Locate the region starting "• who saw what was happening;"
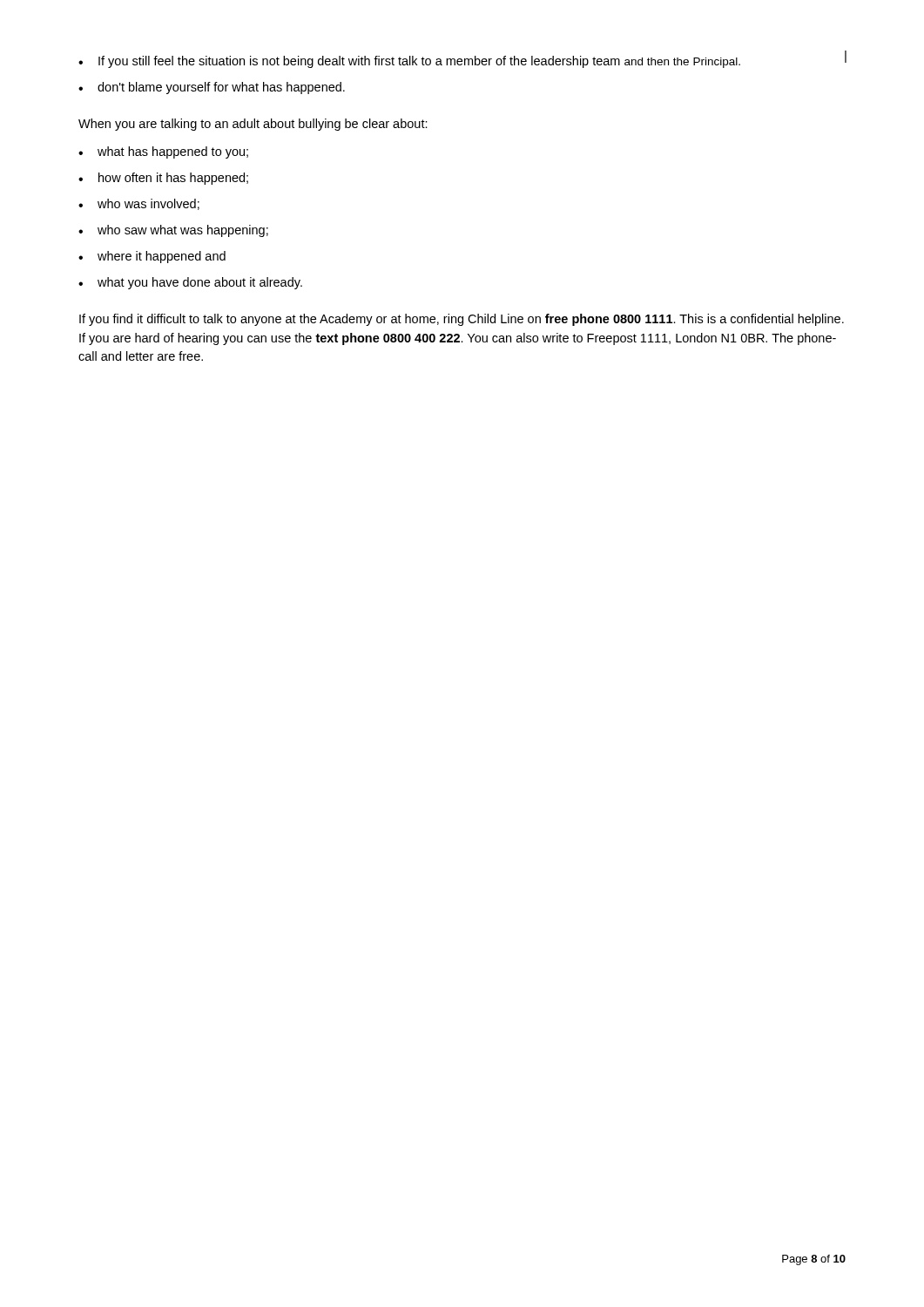Viewport: 924px width, 1307px height. 173,231
